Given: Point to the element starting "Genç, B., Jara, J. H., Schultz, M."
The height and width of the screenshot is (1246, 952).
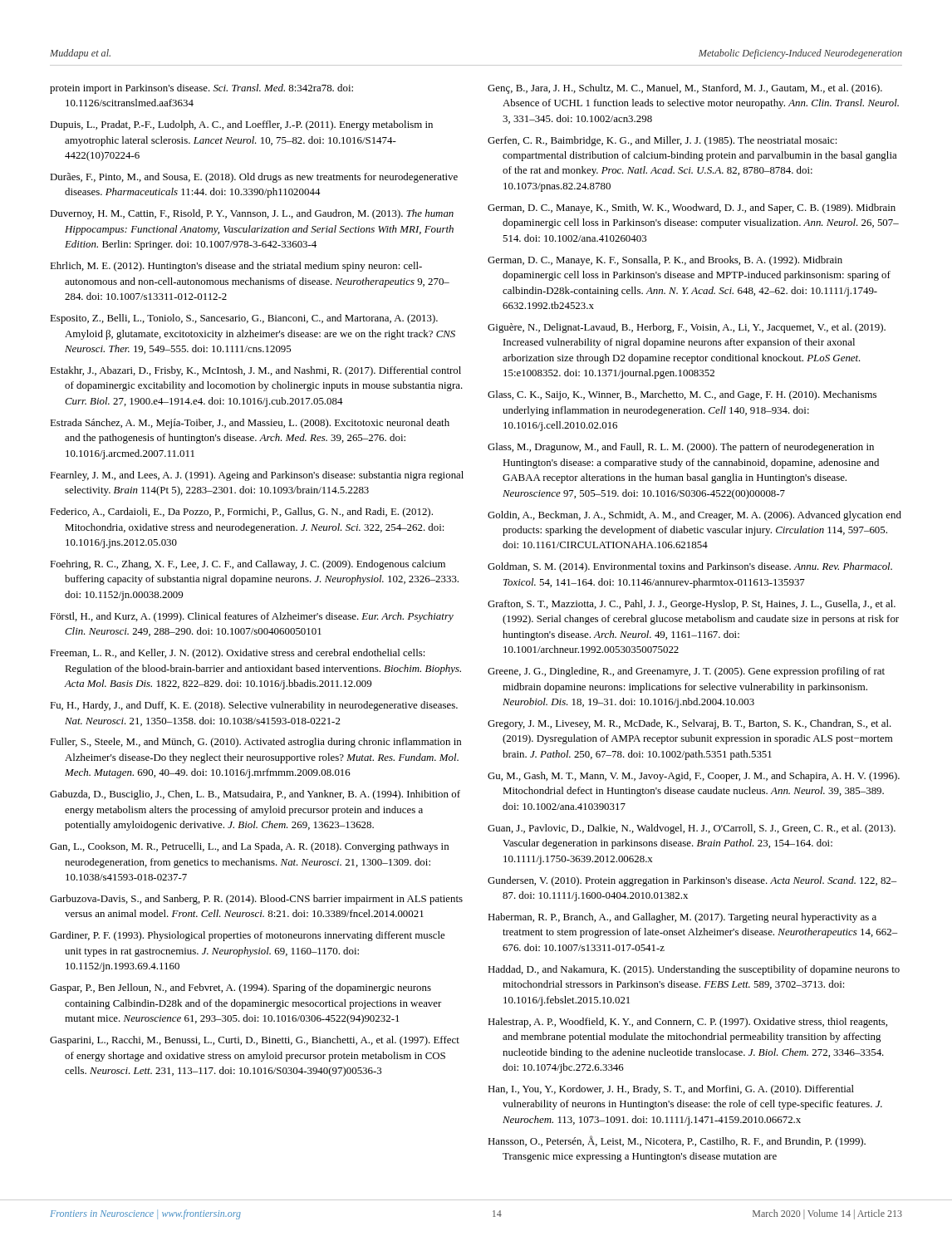Looking at the screenshot, I should [x=694, y=103].
